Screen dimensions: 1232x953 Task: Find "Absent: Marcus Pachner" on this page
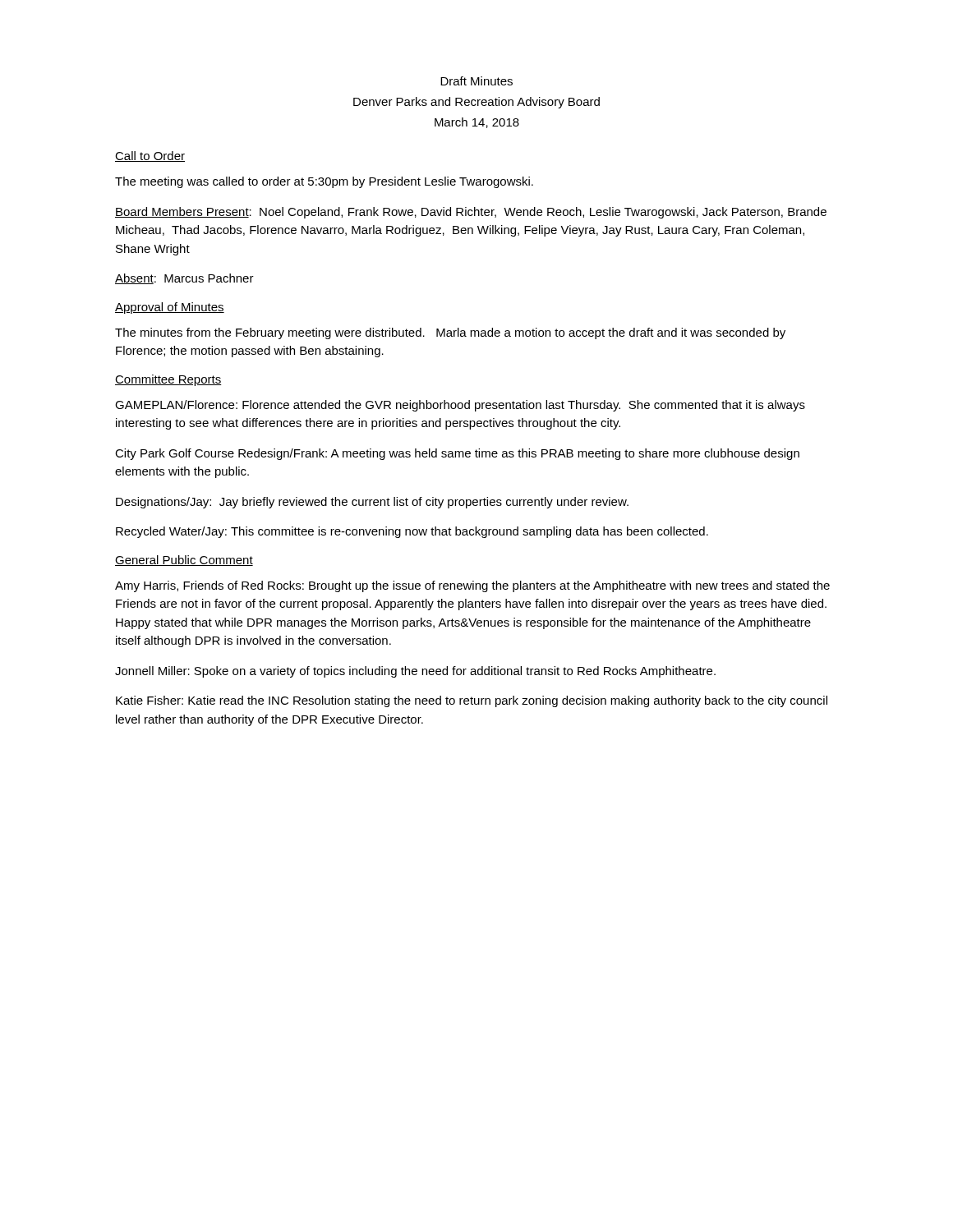coord(184,279)
